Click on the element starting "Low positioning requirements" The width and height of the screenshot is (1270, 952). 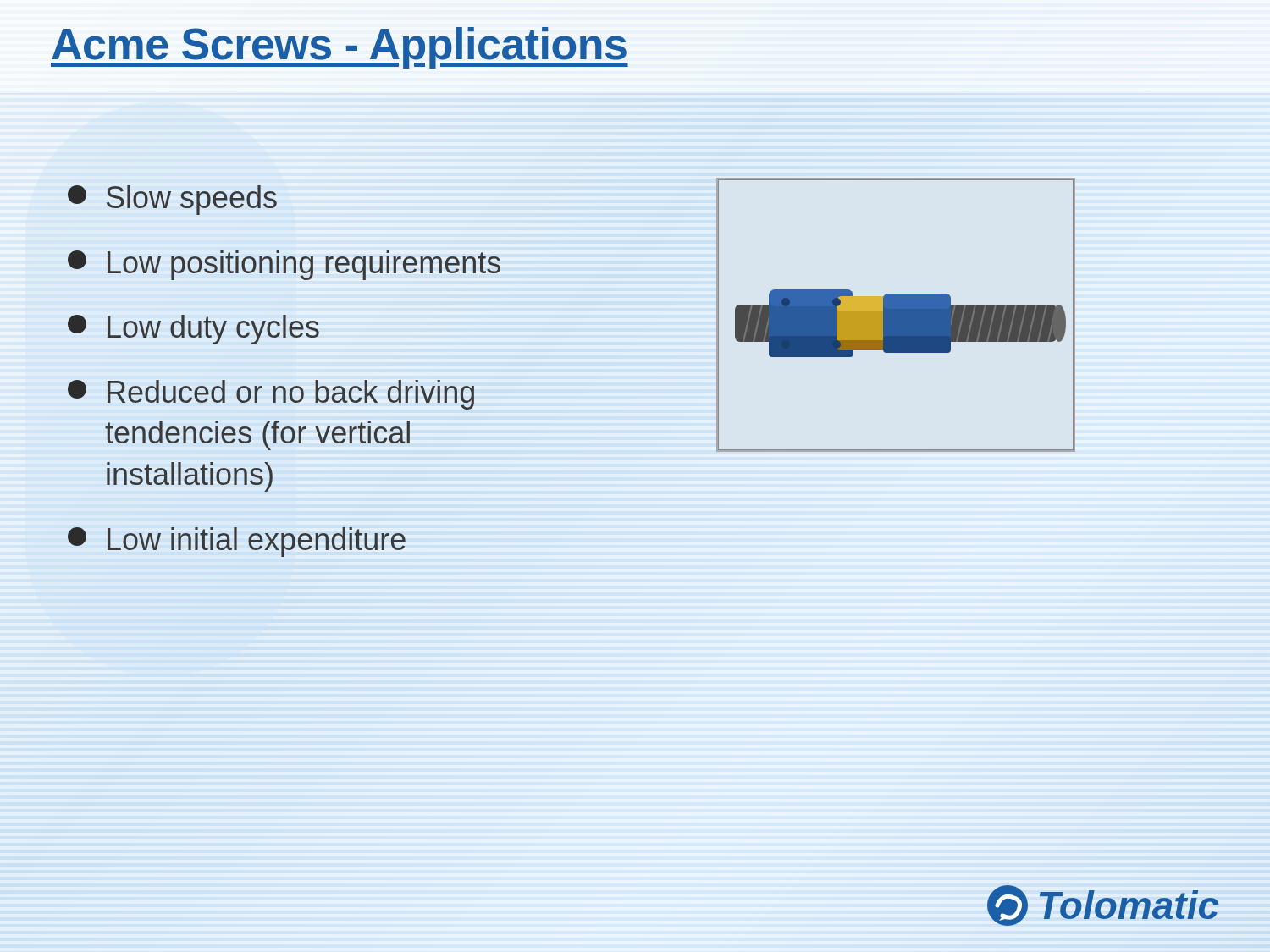pos(285,263)
